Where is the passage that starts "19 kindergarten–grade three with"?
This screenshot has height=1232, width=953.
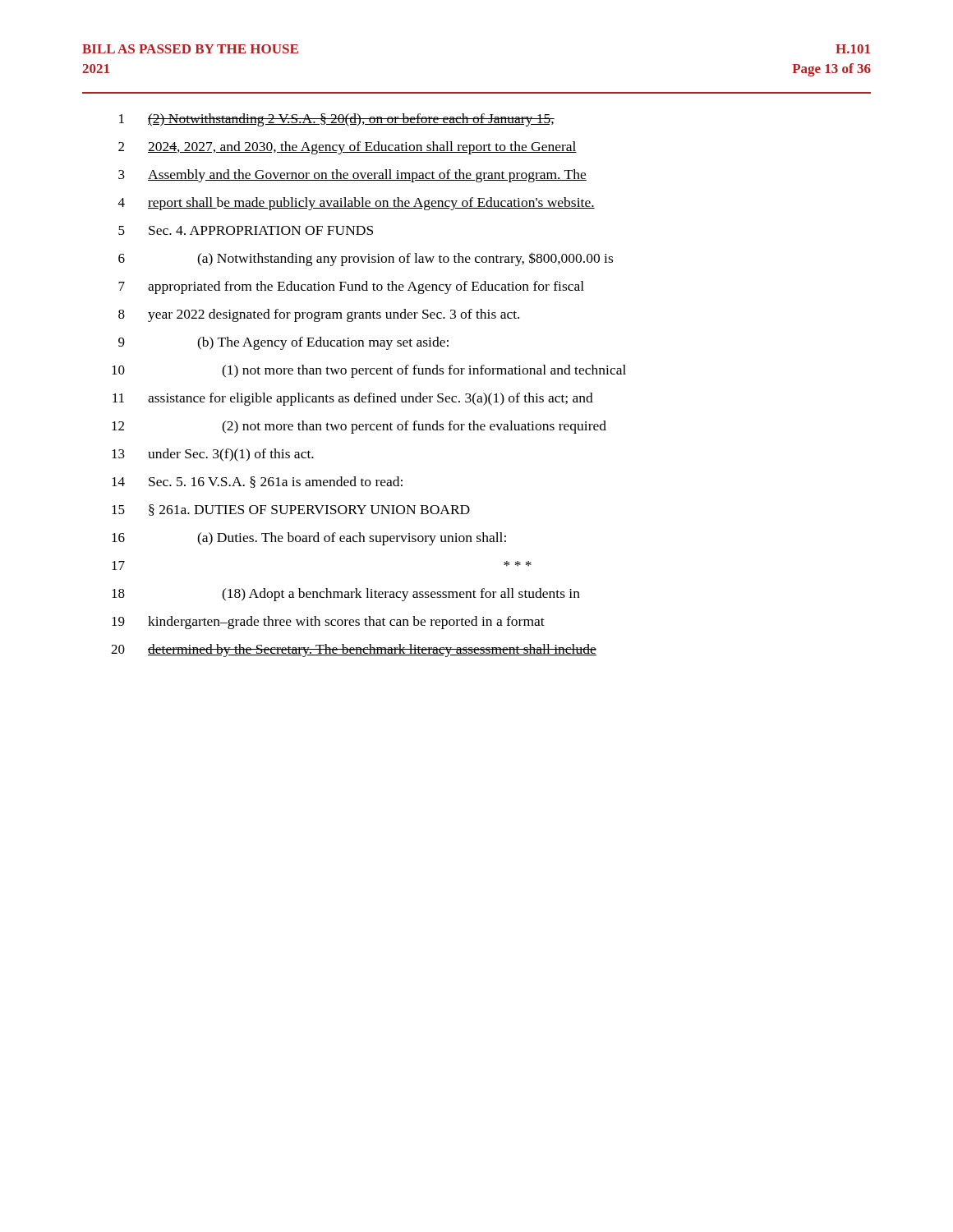click(485, 623)
